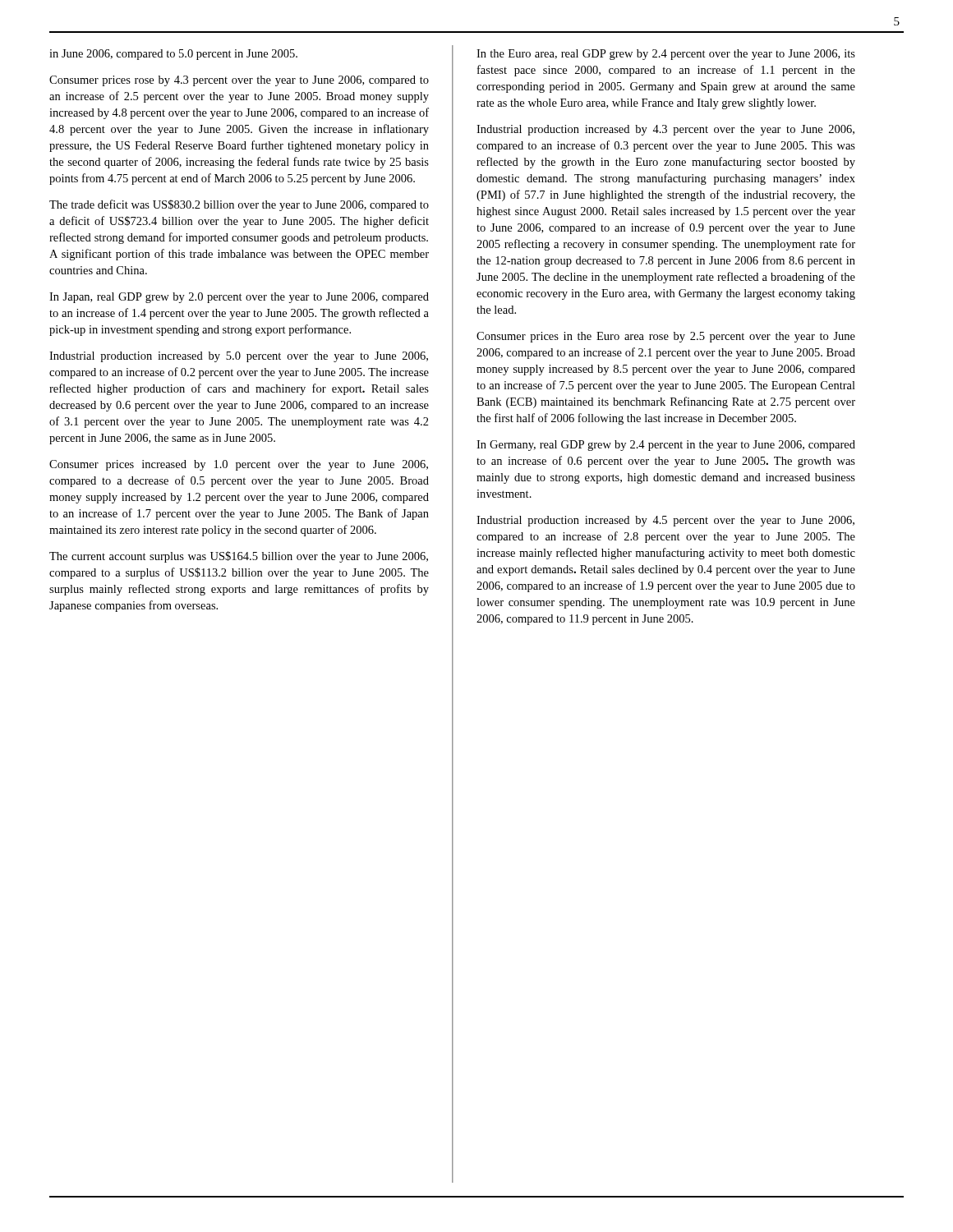
Task: Find the text block containing "Industrial production increased by 5.0 percent over the"
Action: [x=239, y=397]
